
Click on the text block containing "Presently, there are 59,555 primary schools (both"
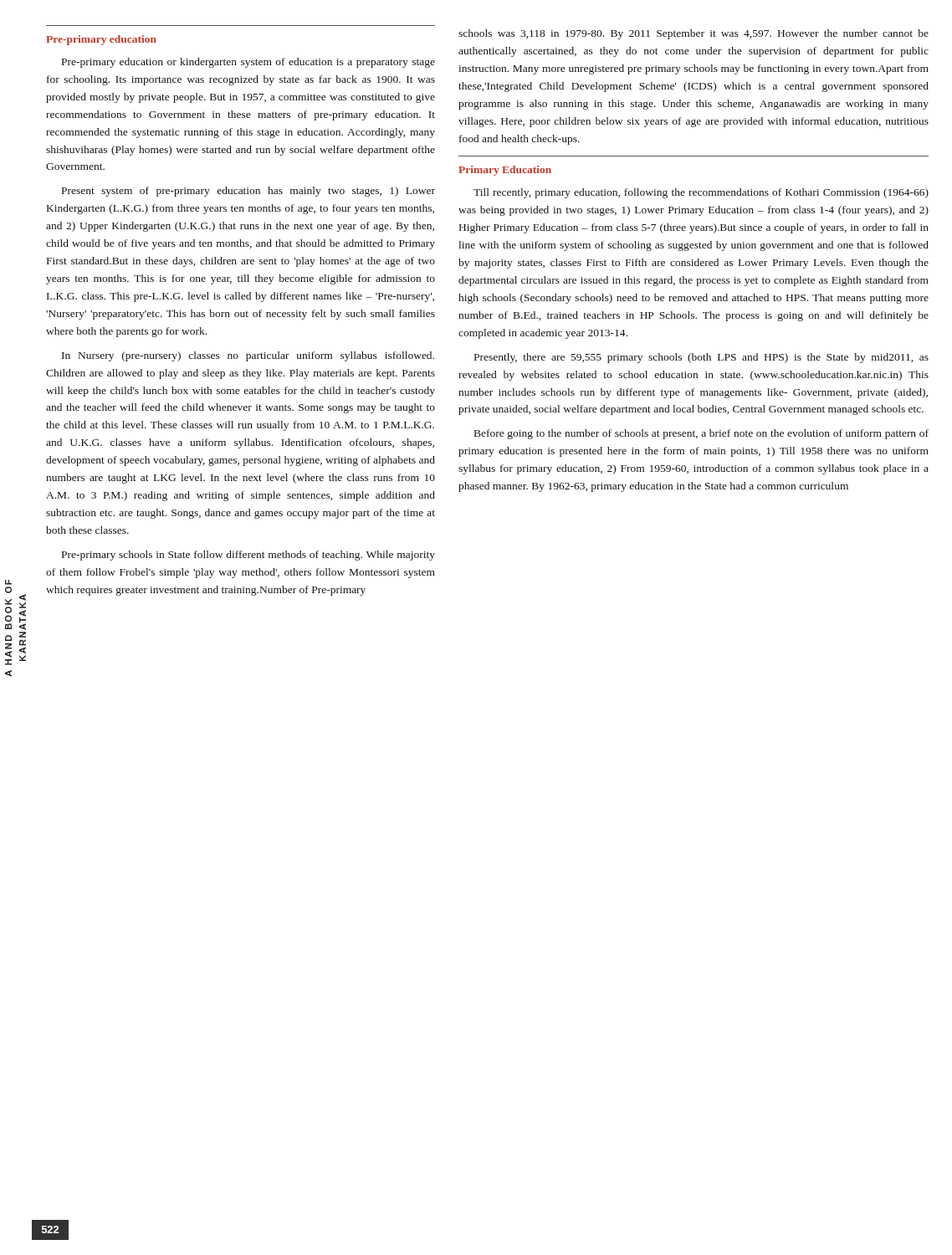693,384
